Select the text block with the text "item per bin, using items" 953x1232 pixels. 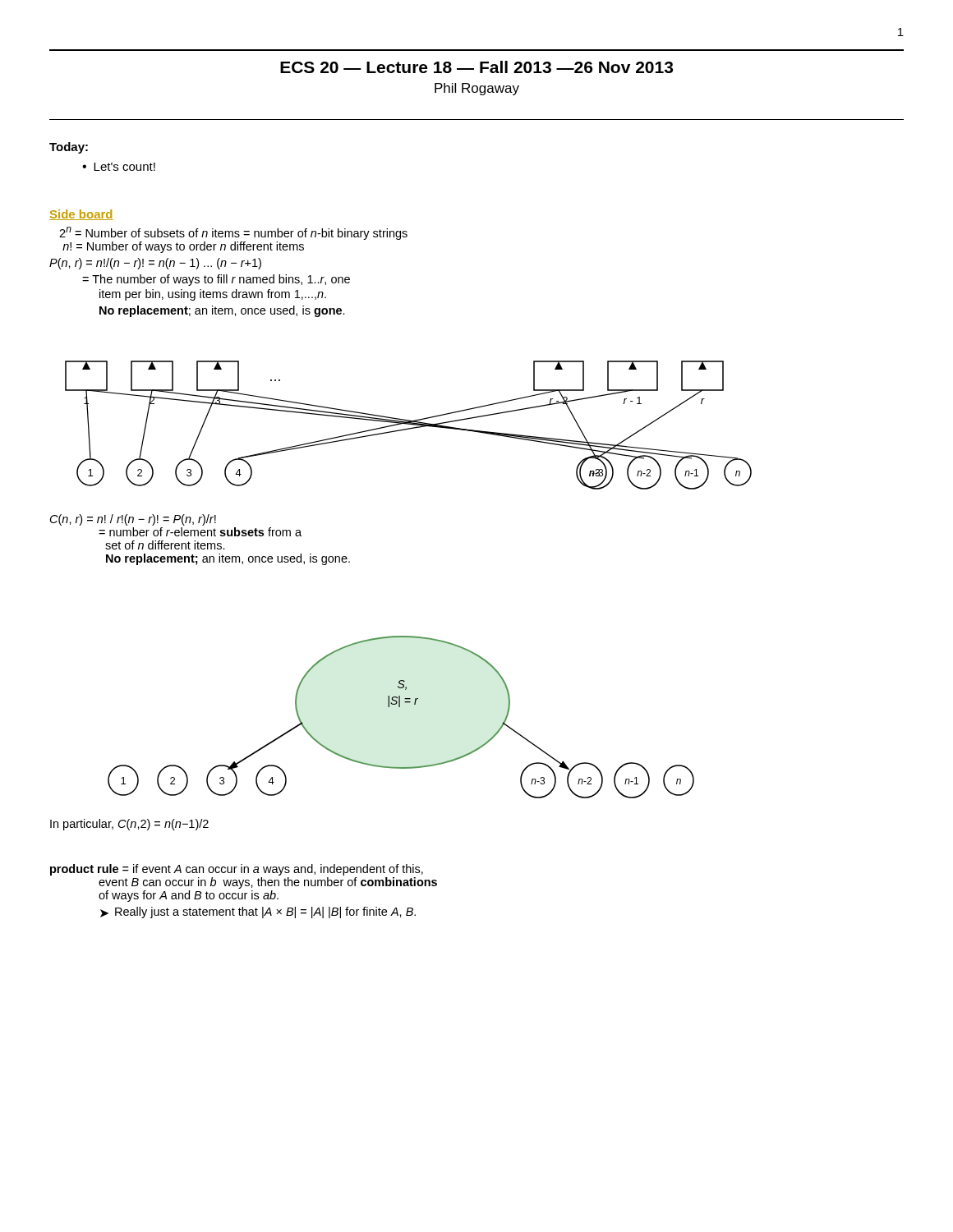point(213,294)
